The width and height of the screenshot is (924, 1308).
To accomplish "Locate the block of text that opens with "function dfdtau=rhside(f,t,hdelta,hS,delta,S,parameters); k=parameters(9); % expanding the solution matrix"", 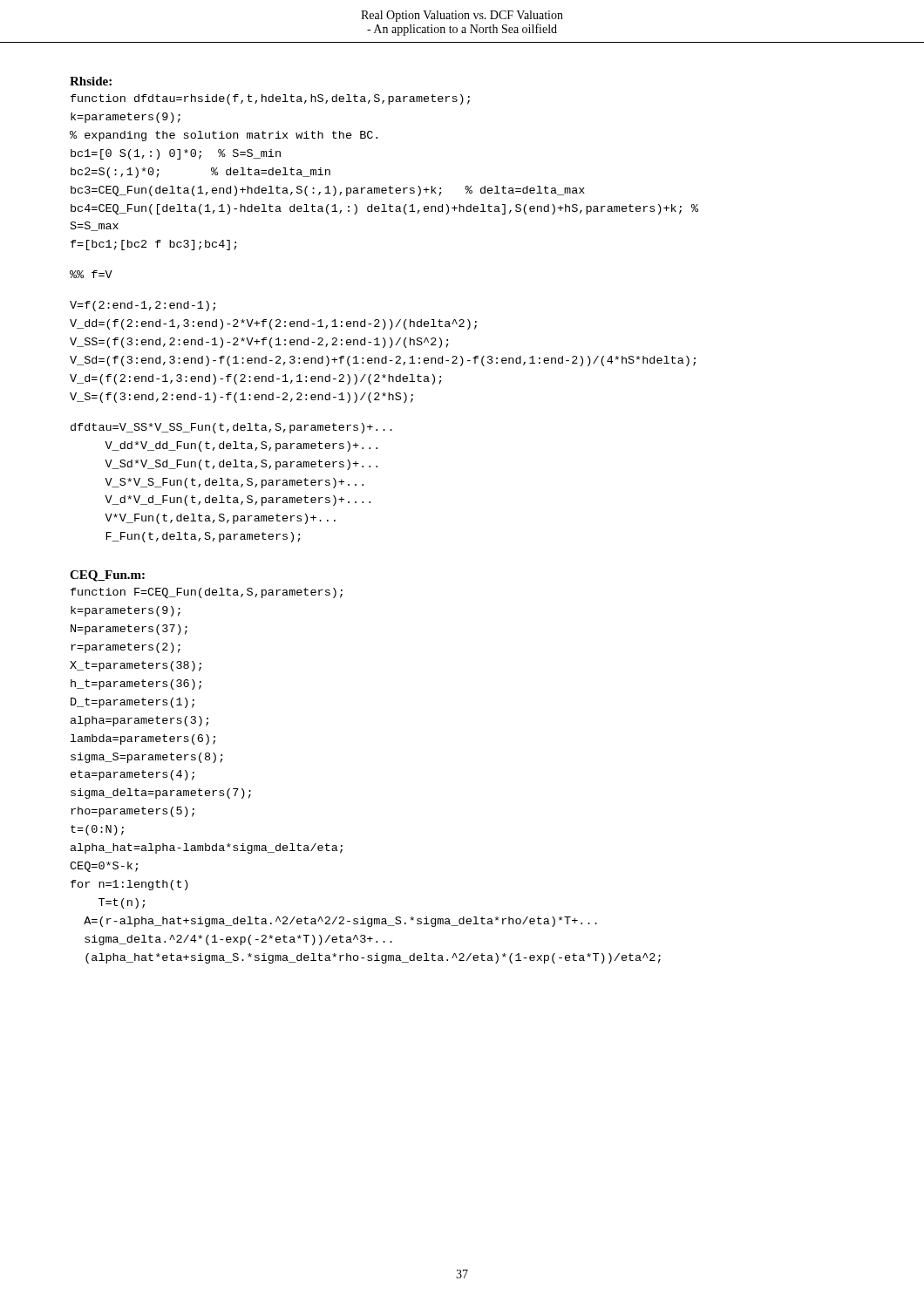I will point(270,99).
